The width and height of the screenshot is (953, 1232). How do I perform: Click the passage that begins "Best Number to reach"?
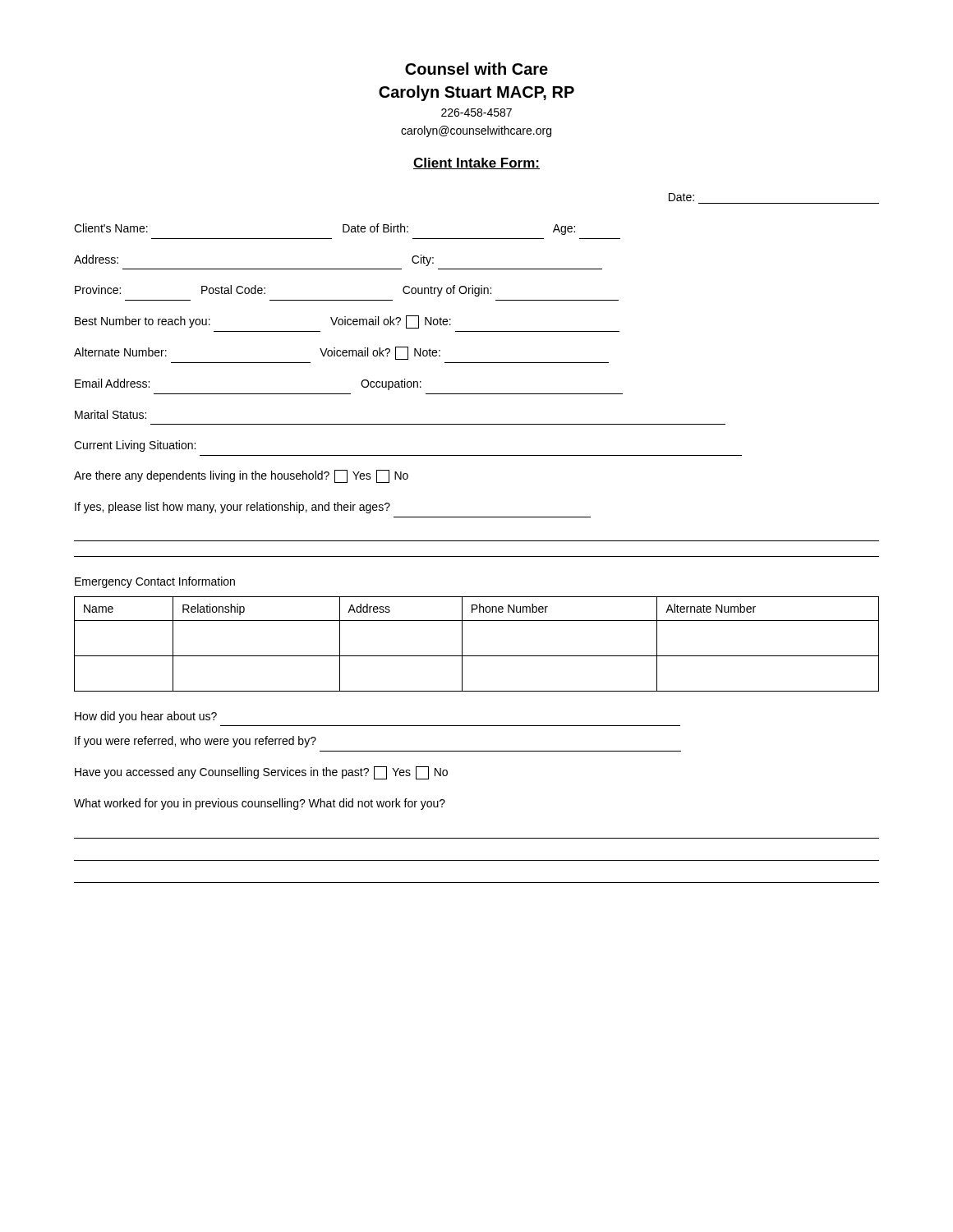pyautogui.click(x=347, y=322)
